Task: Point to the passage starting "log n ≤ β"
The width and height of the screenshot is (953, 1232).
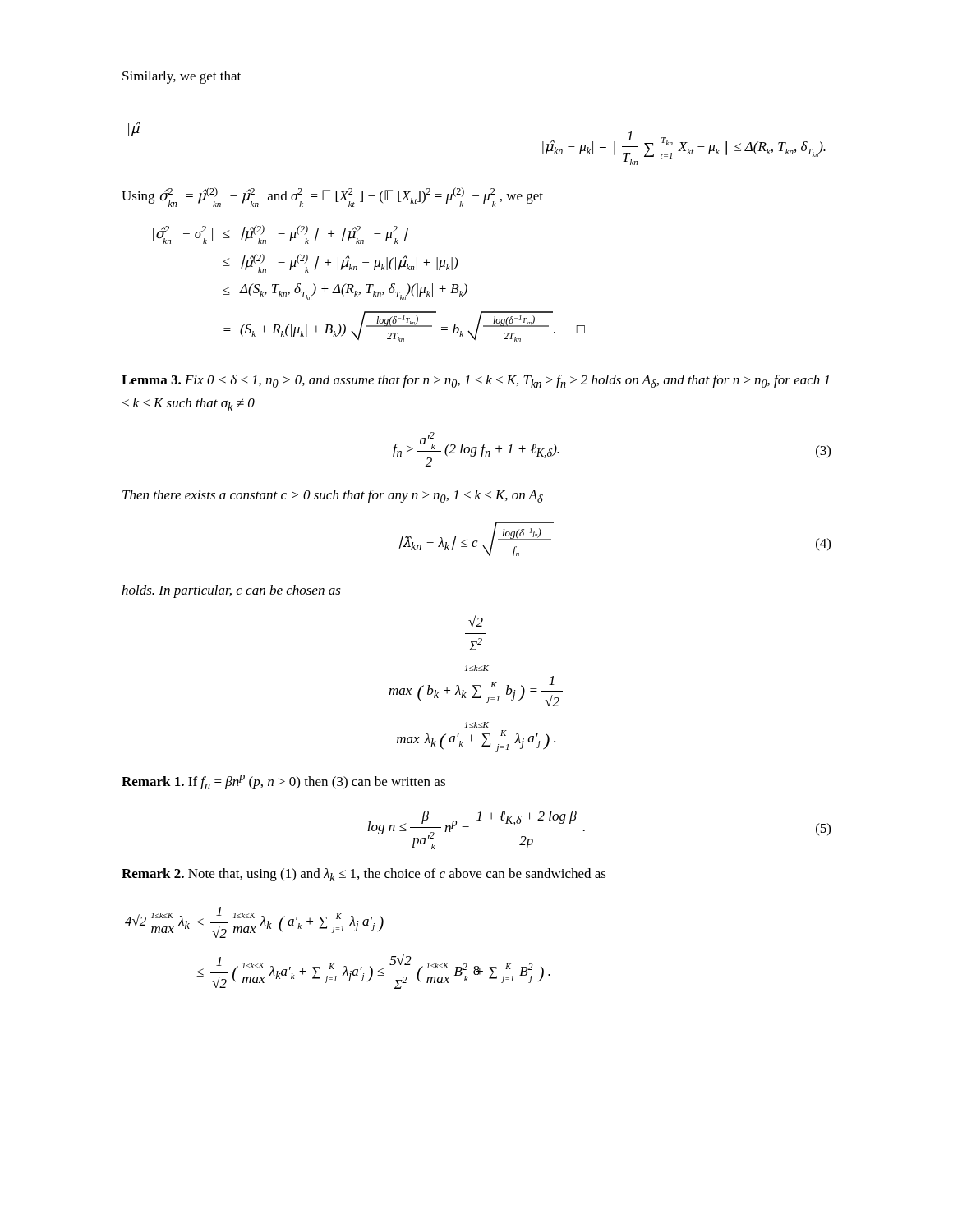Action: point(599,829)
